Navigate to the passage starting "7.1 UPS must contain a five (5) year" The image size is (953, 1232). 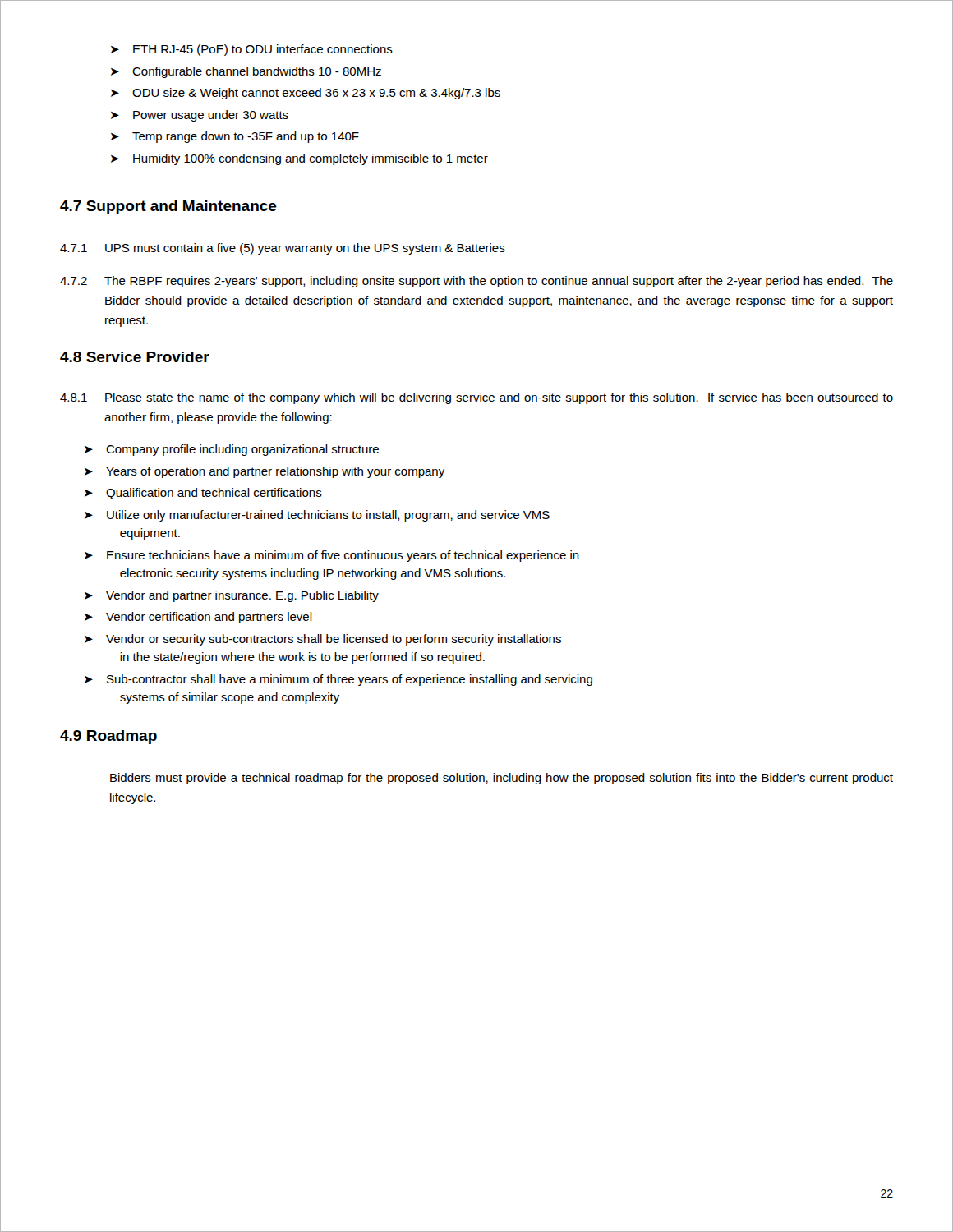[x=476, y=248]
